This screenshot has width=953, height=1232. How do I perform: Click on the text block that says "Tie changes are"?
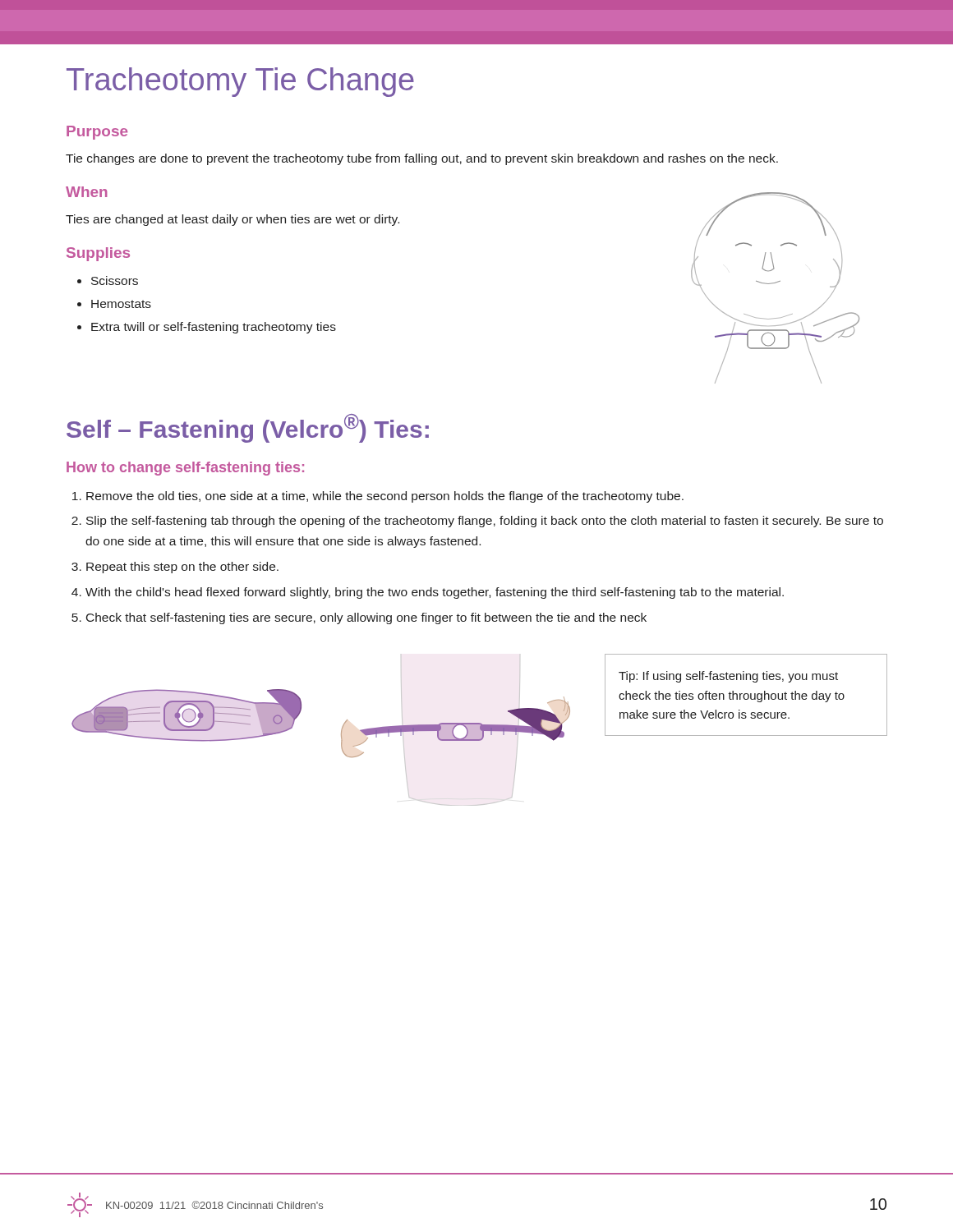coord(476,158)
